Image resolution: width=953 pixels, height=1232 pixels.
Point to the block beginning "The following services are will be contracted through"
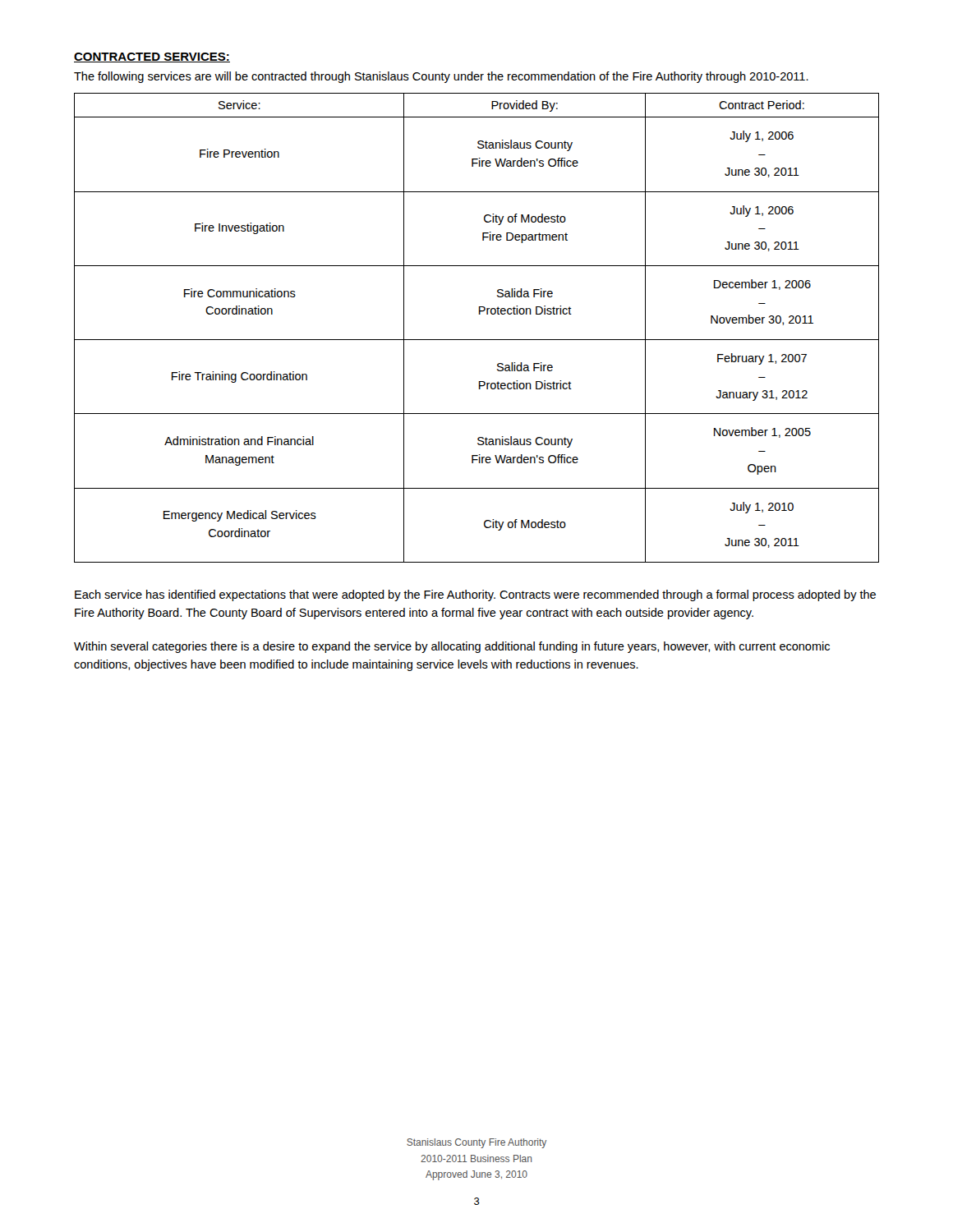[x=441, y=76]
